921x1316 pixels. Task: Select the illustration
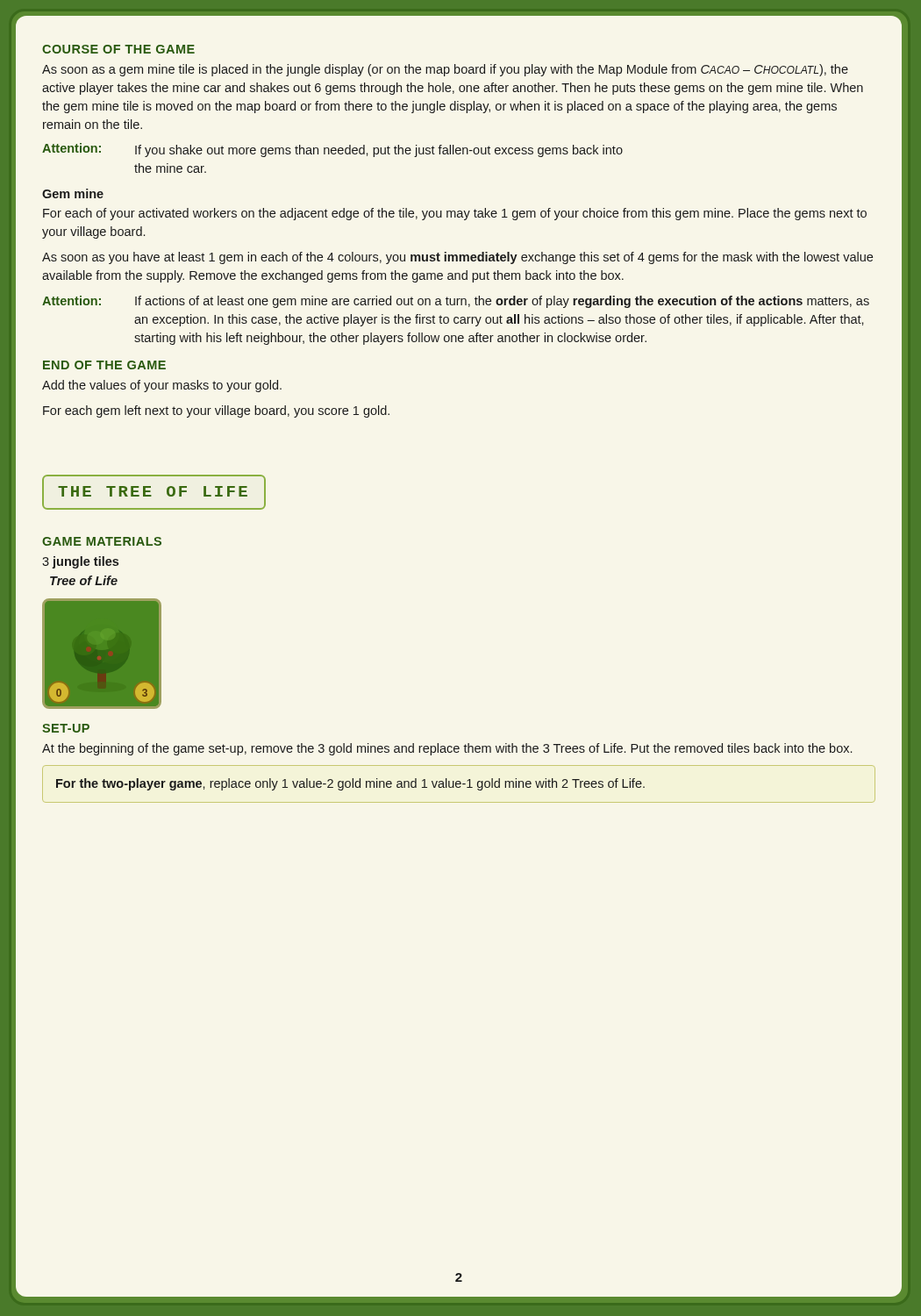point(459,653)
